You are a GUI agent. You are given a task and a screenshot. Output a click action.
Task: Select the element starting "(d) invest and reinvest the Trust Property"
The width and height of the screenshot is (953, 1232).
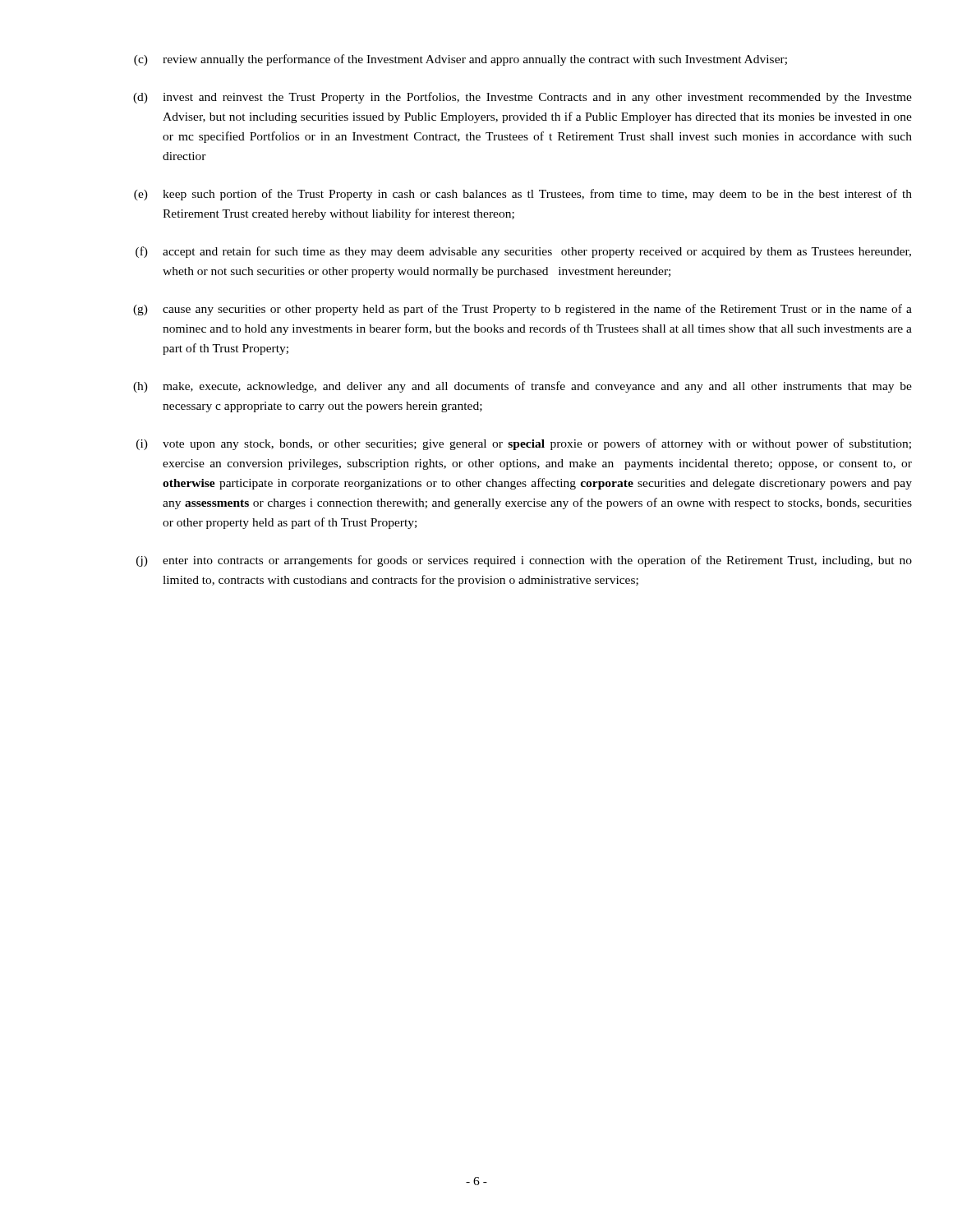[497, 127]
